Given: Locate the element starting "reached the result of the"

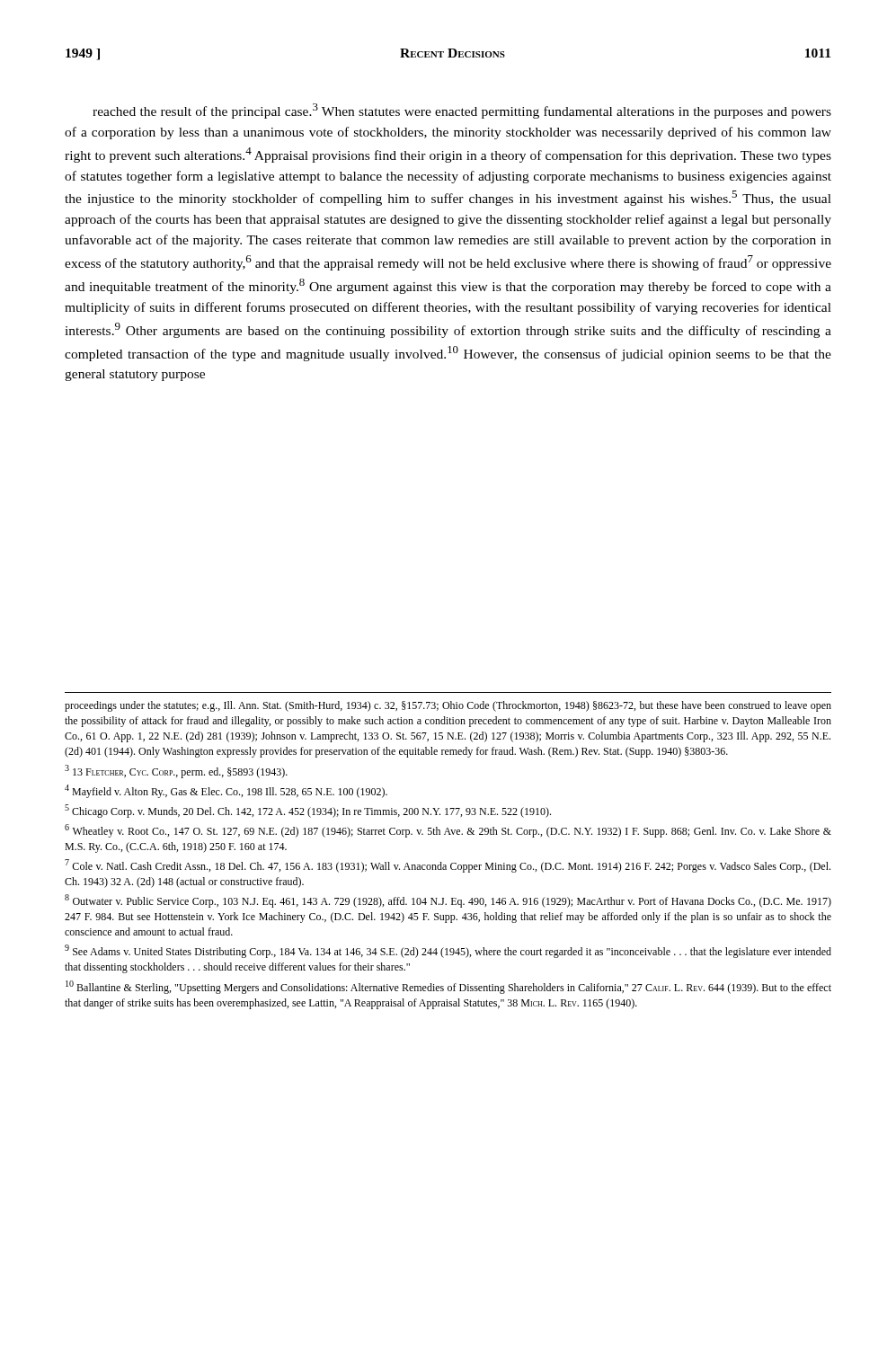Looking at the screenshot, I should tap(448, 242).
